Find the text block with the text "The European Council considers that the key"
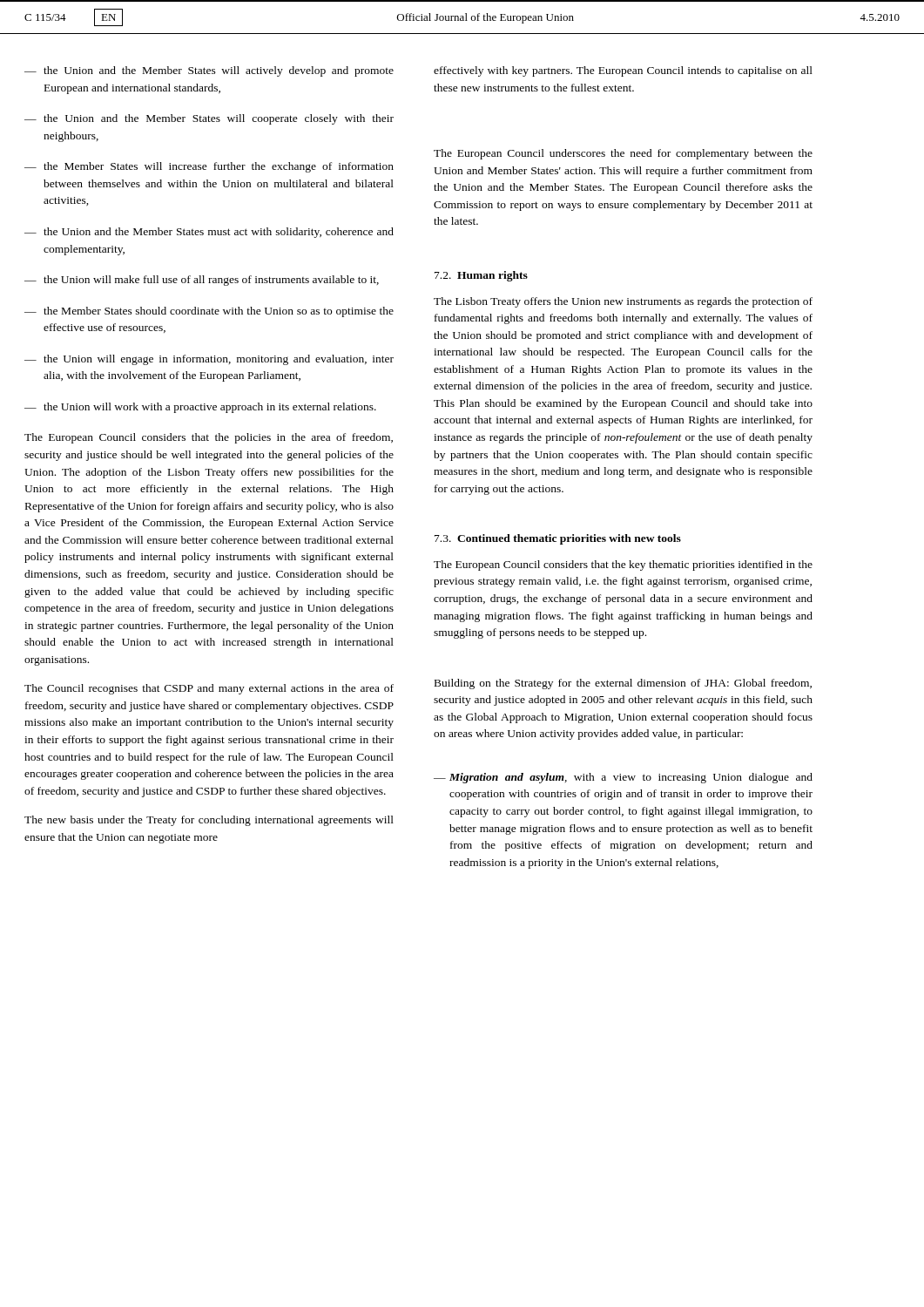924x1307 pixels. tap(623, 598)
